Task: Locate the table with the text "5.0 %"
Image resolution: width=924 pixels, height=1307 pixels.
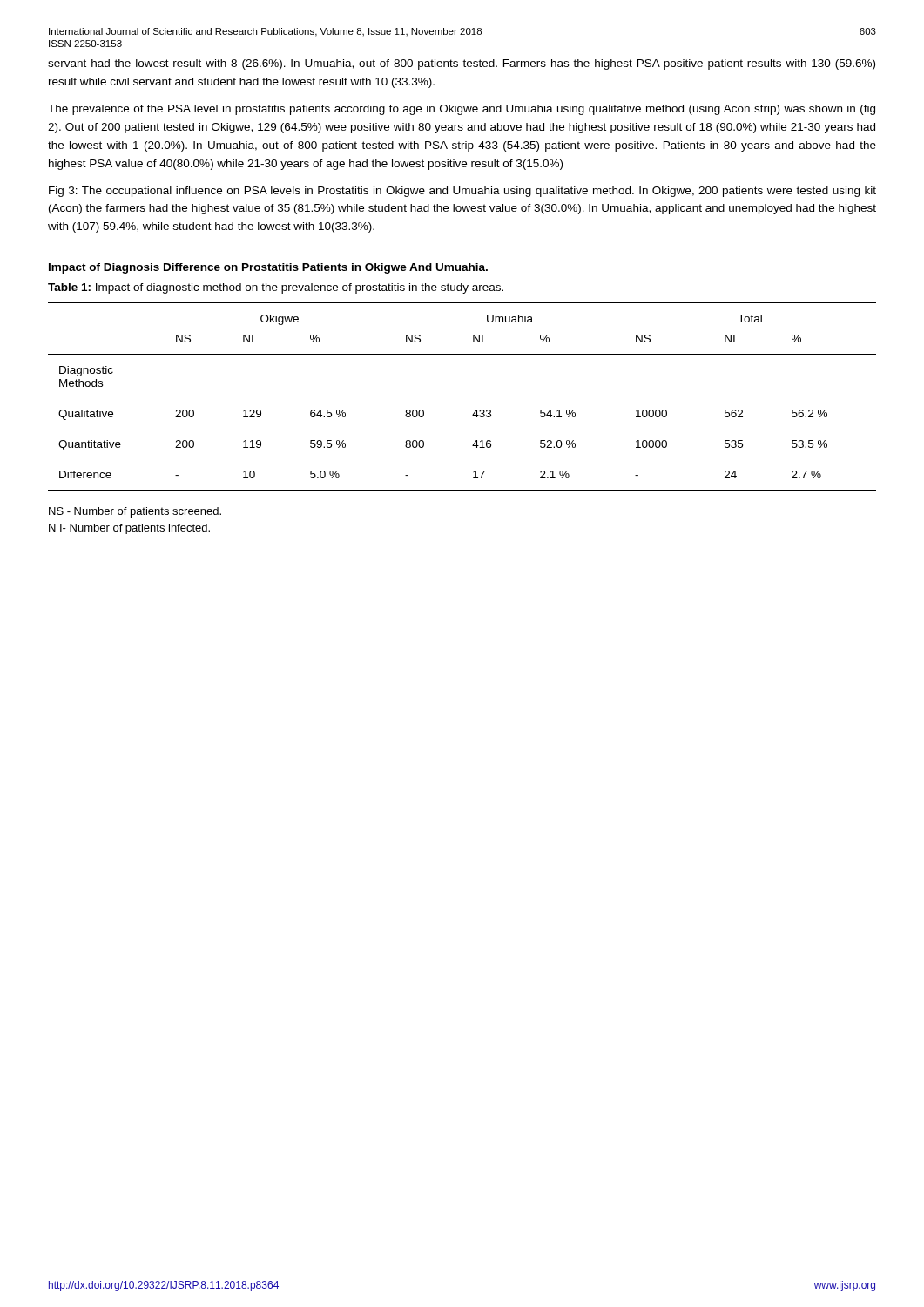Action: 462,397
